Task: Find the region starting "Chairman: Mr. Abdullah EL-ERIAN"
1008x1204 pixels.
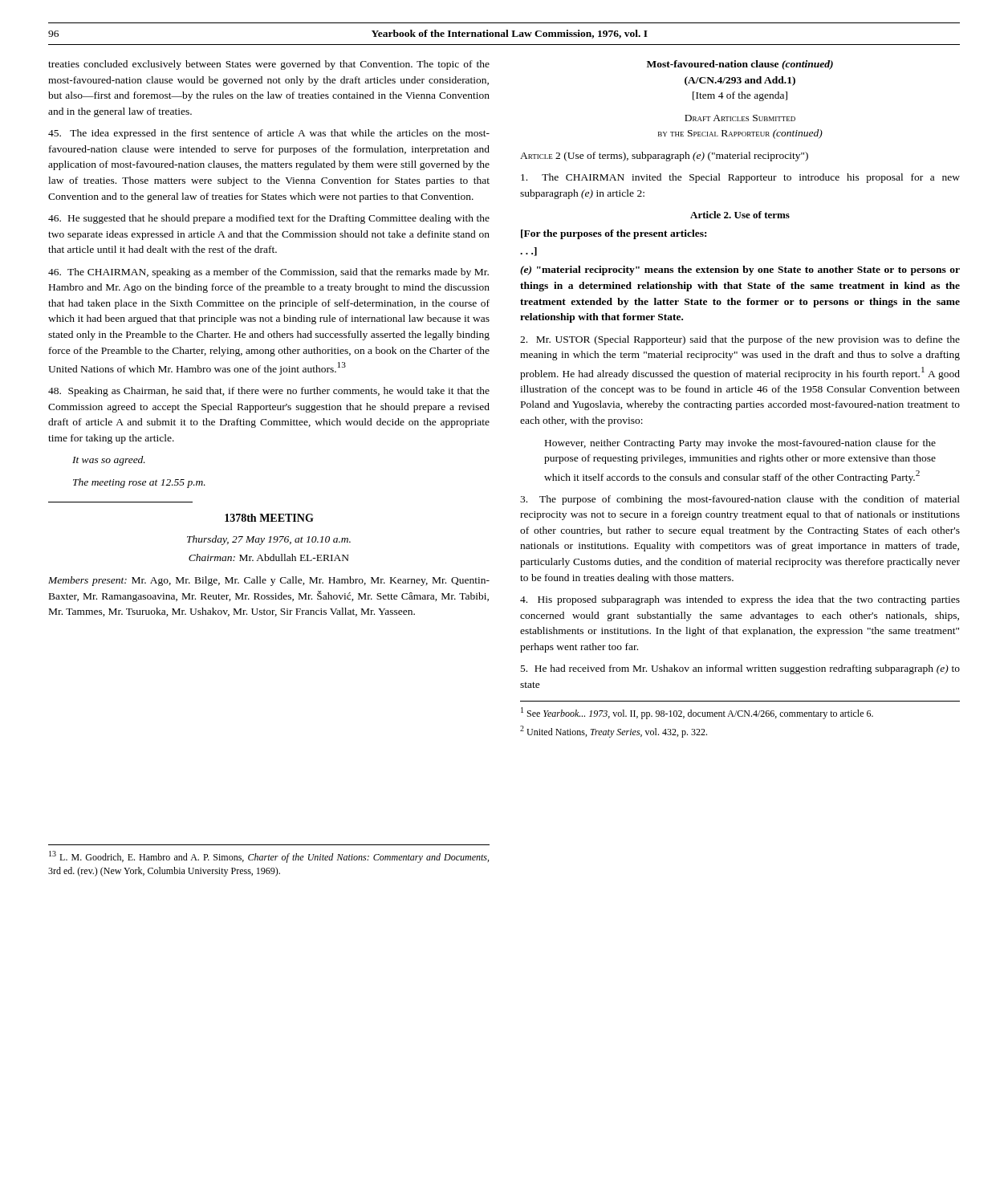Action: coord(269,558)
